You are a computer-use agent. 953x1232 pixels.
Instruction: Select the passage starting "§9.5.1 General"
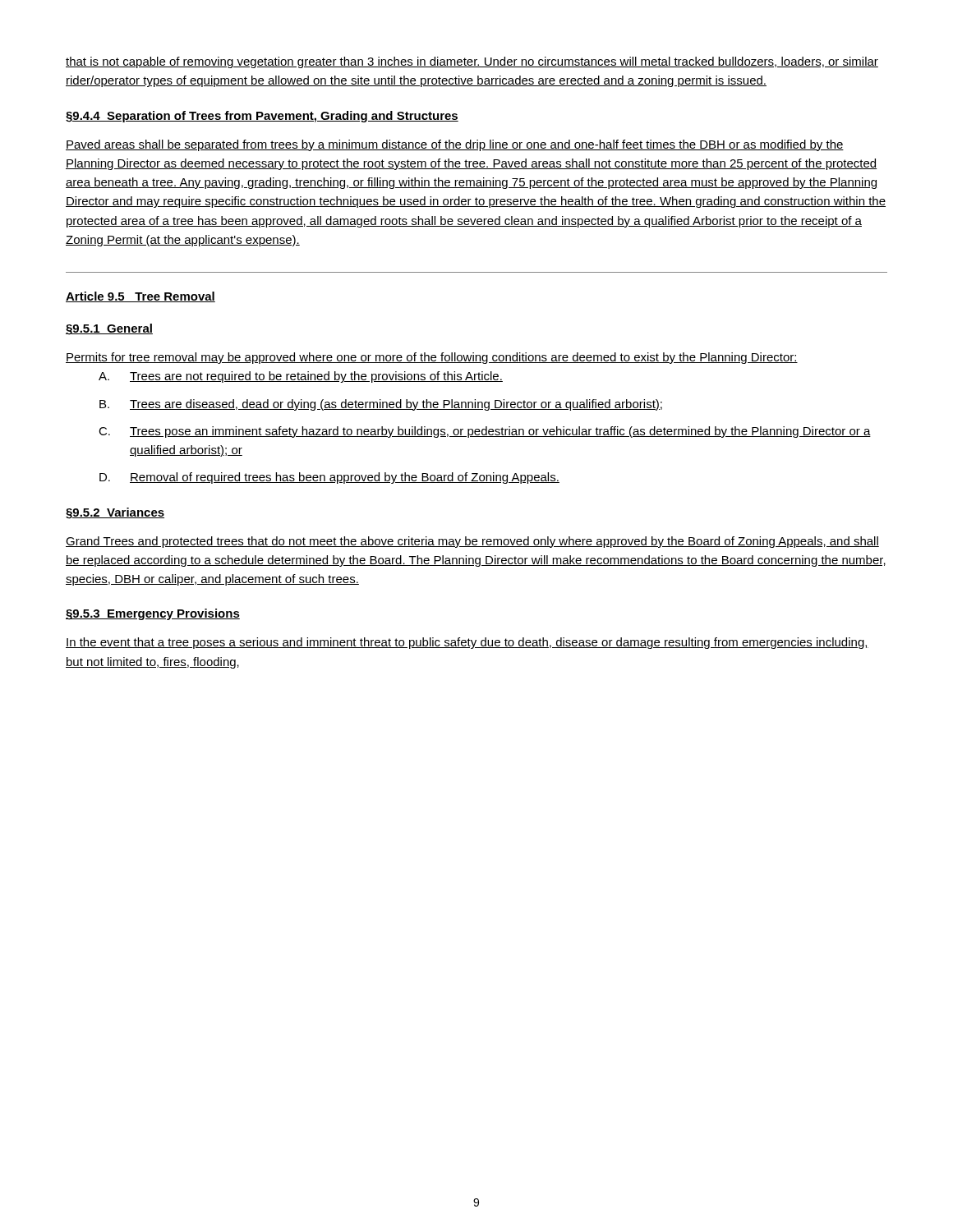(x=109, y=329)
